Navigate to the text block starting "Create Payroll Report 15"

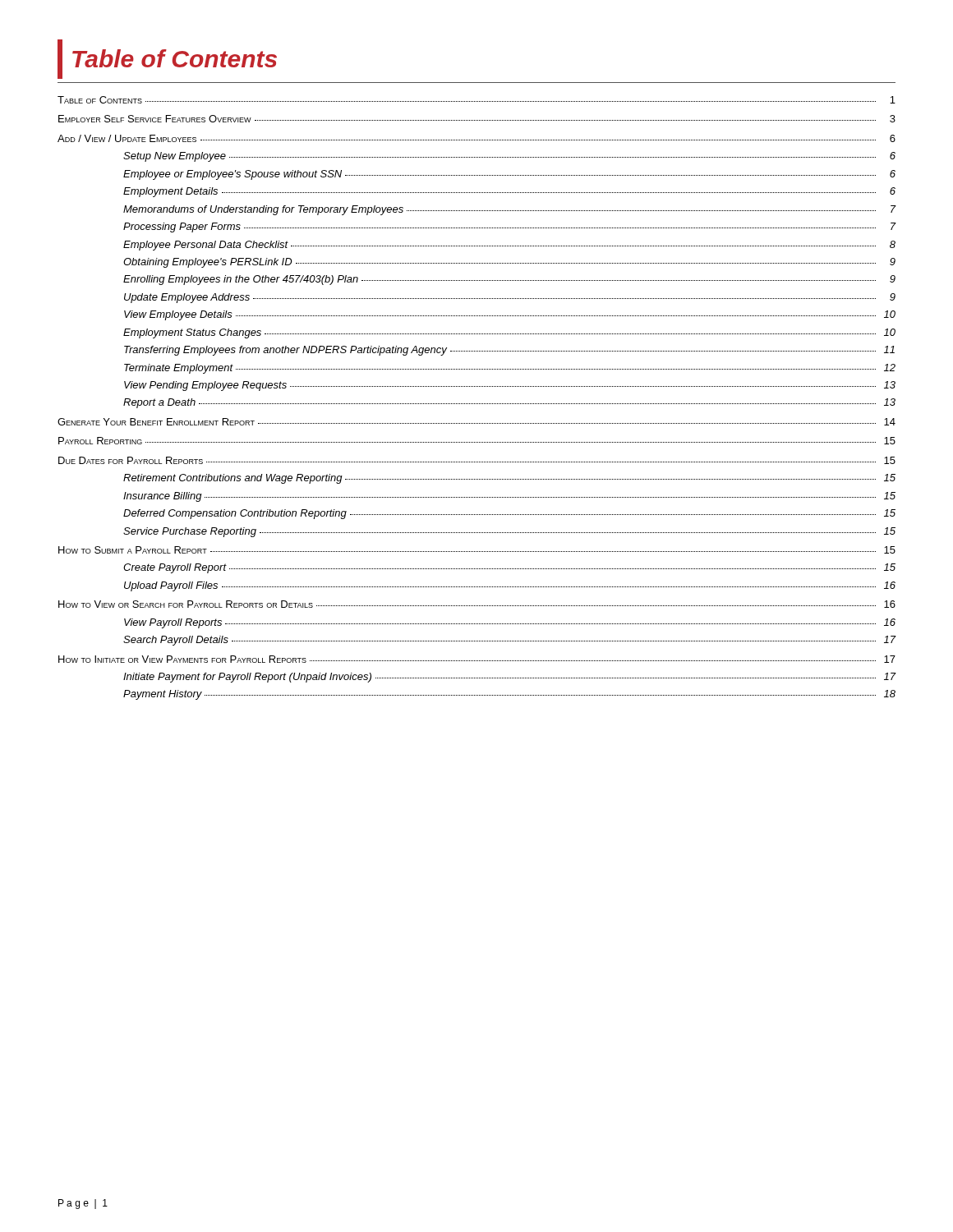click(x=509, y=568)
